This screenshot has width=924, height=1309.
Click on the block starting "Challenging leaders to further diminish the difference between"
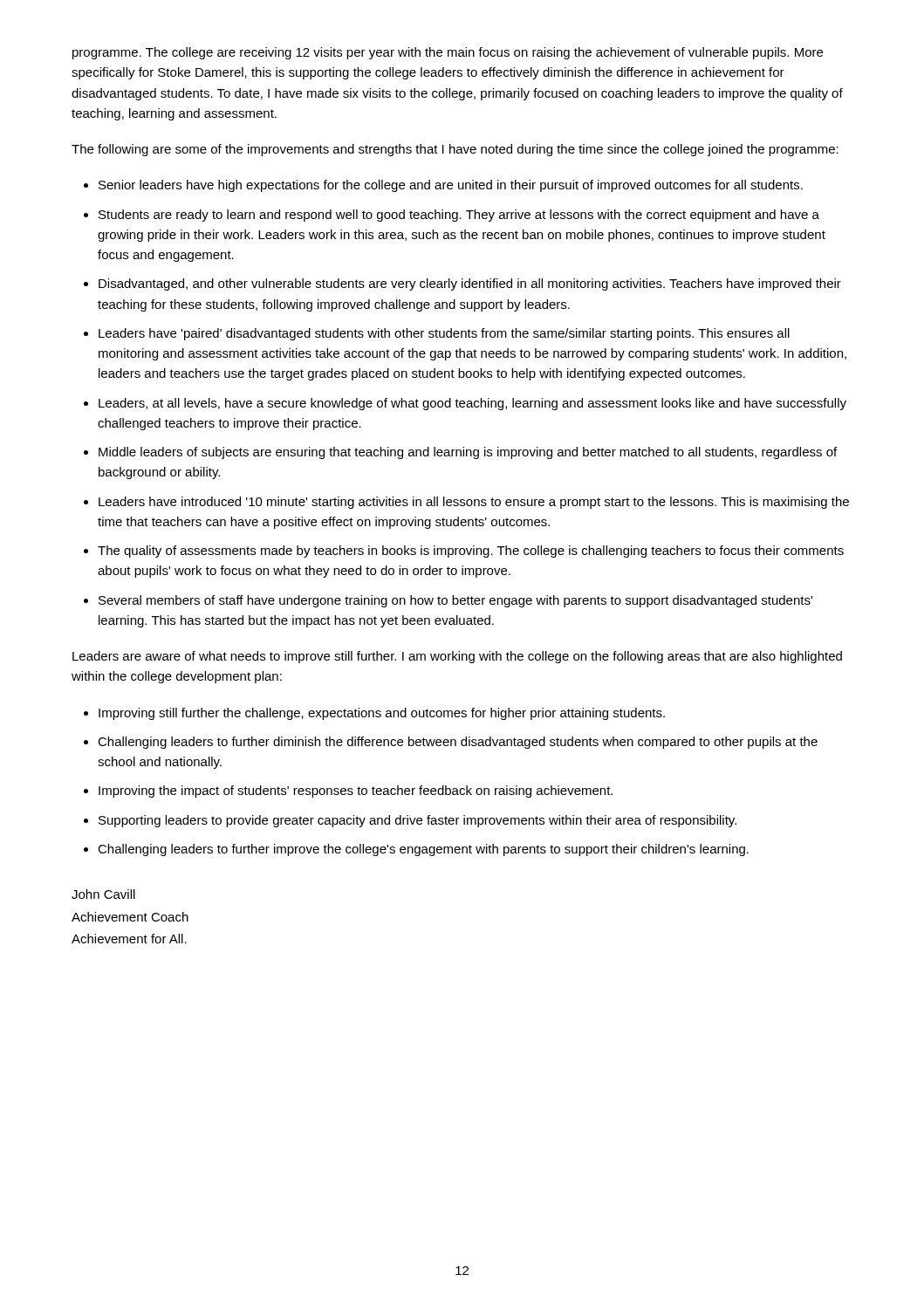tap(475, 751)
